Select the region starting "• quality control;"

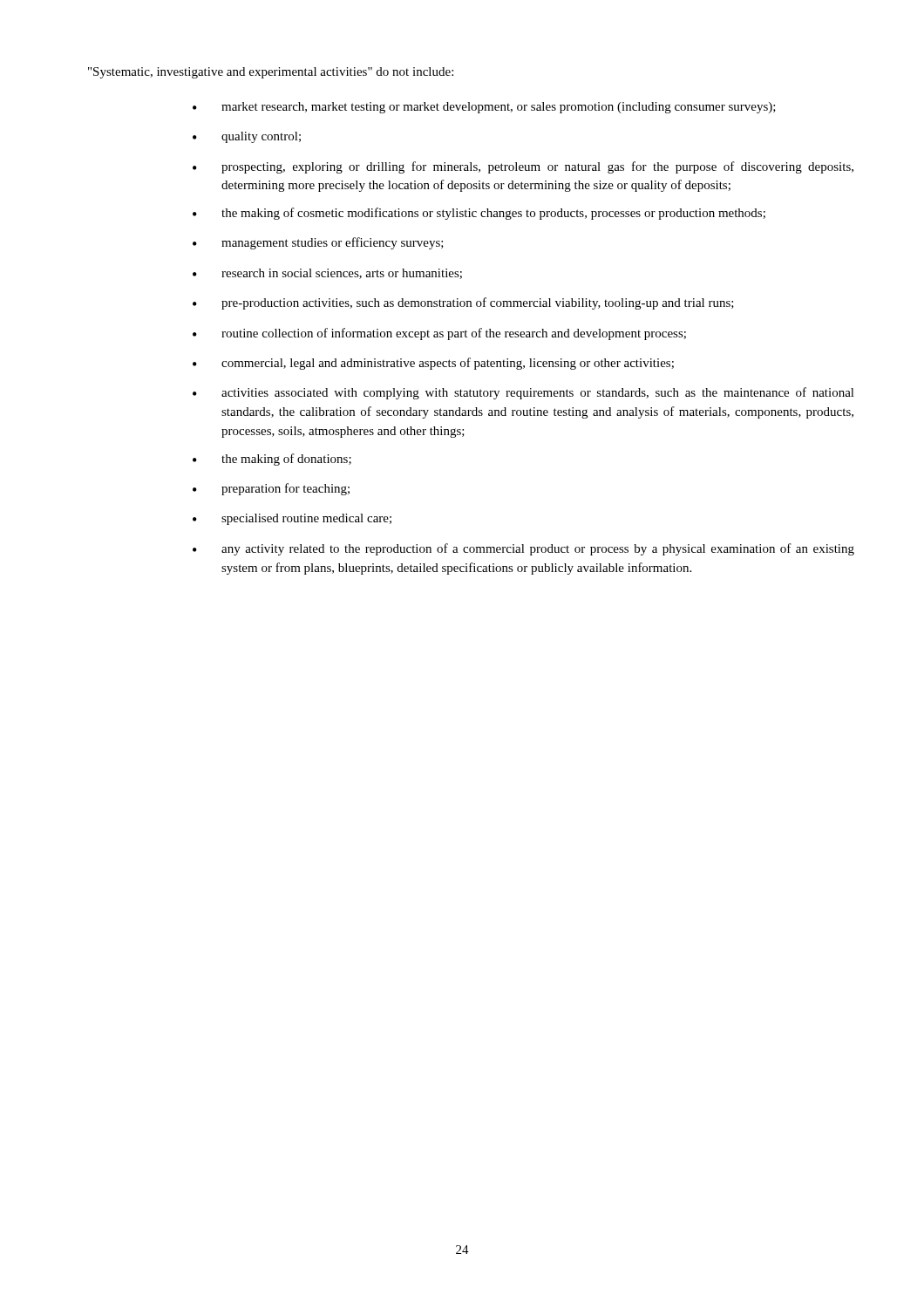click(247, 137)
